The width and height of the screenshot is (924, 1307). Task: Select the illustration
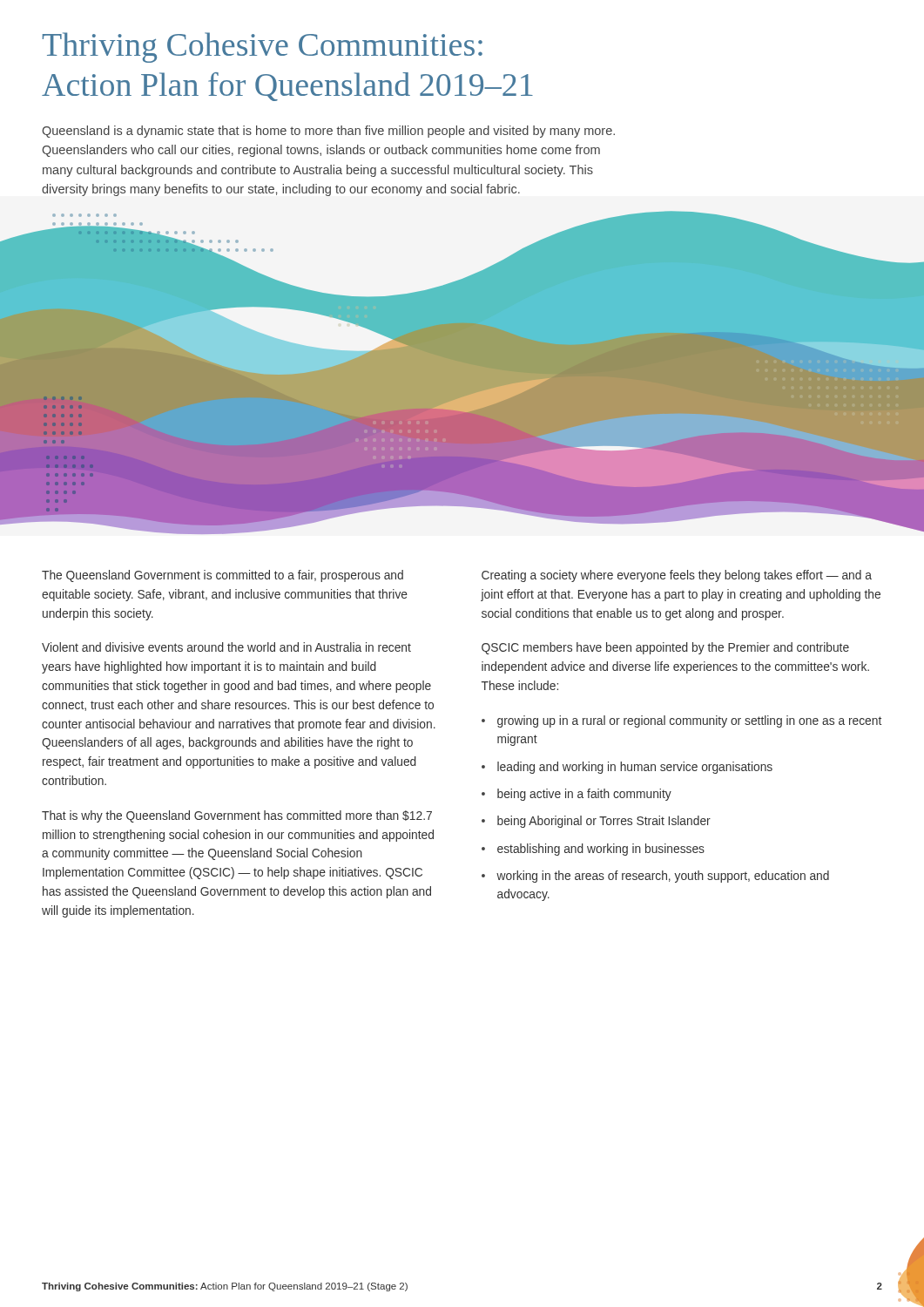click(x=462, y=366)
